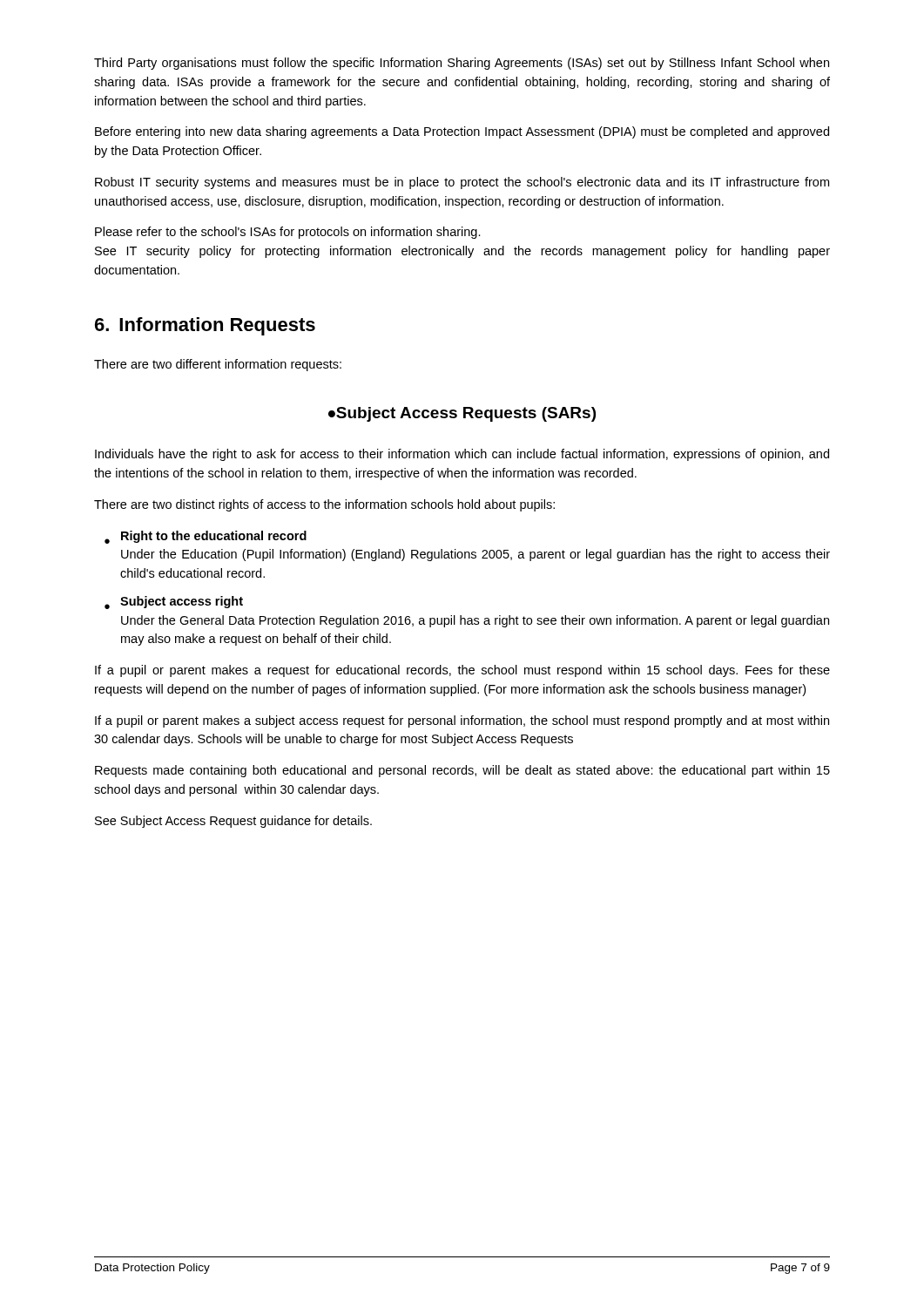The height and width of the screenshot is (1307, 924).
Task: Click on the element starting "There are two distinct"
Action: pos(462,505)
